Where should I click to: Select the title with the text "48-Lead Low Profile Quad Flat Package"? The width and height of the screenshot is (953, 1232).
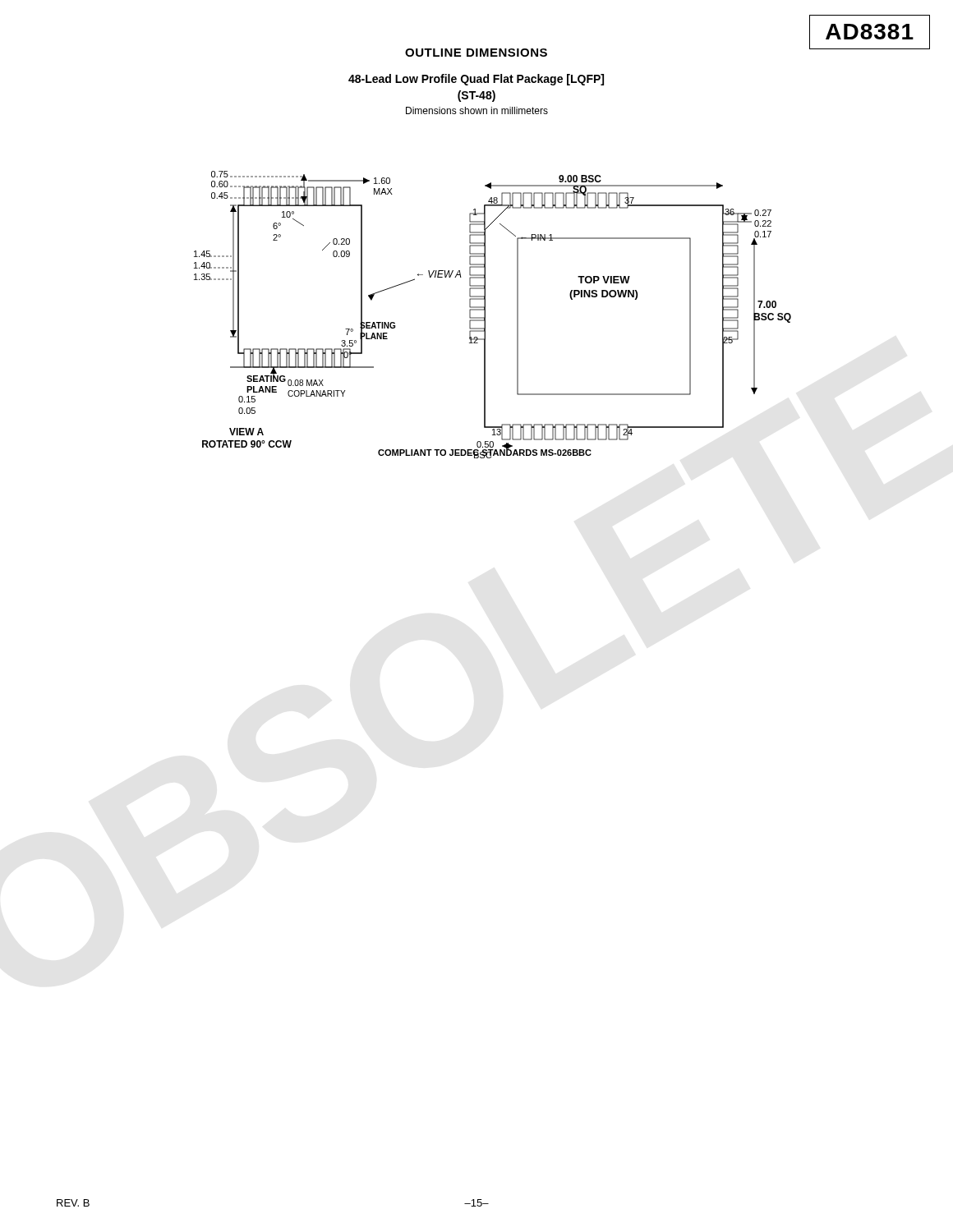[x=476, y=79]
